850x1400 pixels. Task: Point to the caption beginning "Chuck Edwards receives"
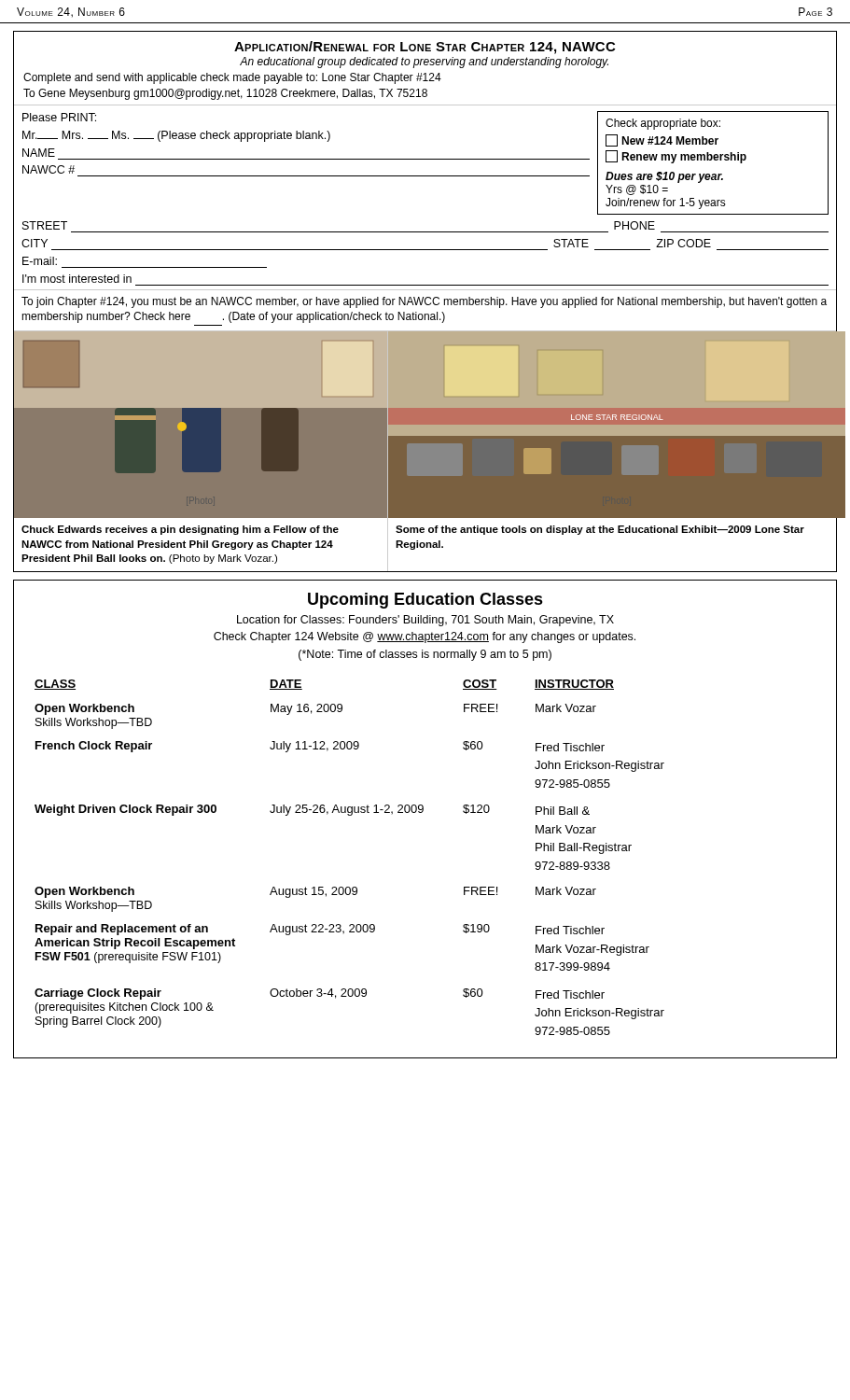tap(180, 544)
